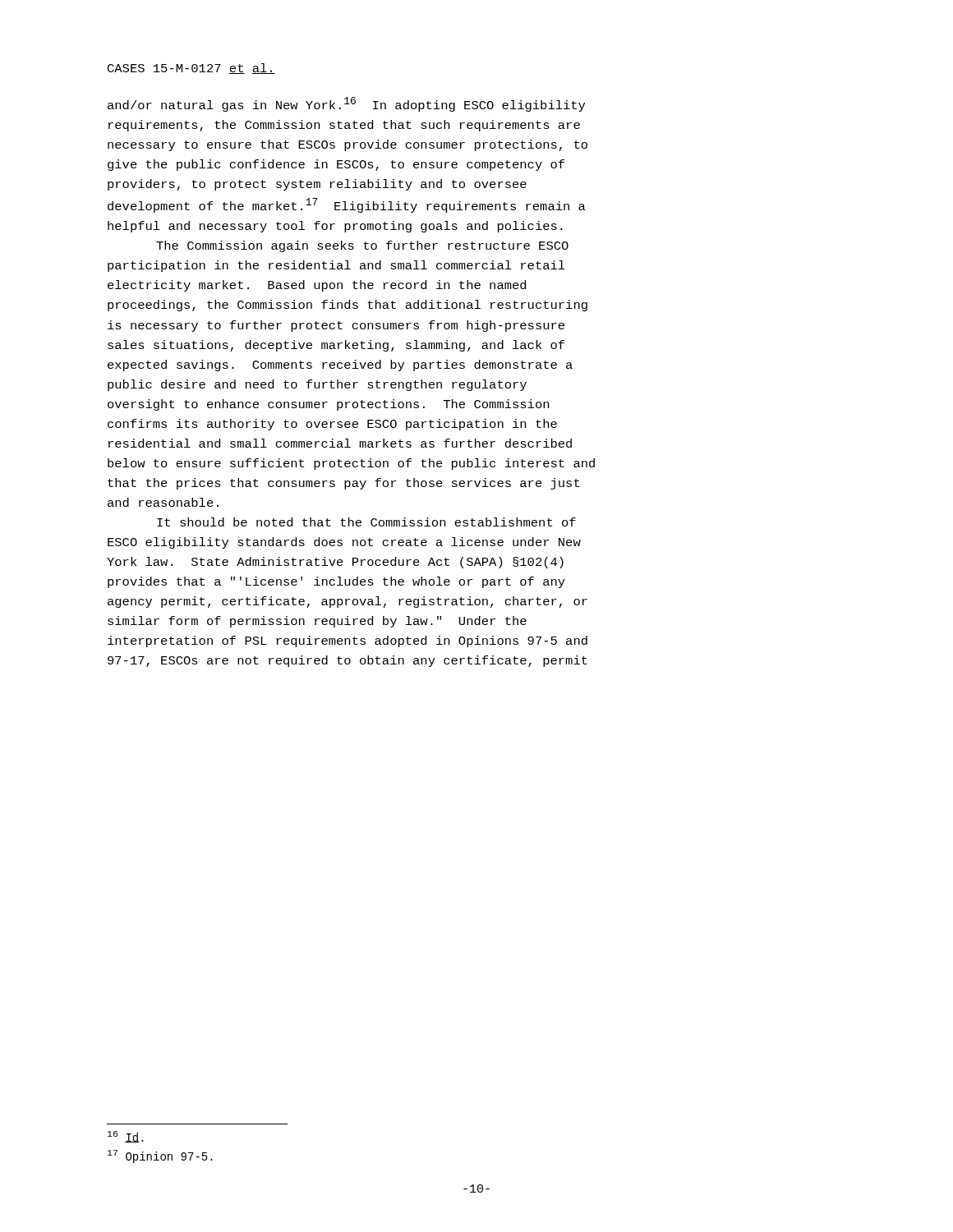The image size is (953, 1232).
Task: Click the passage that begins "It should be noted that the Commission"
Action: (476, 592)
